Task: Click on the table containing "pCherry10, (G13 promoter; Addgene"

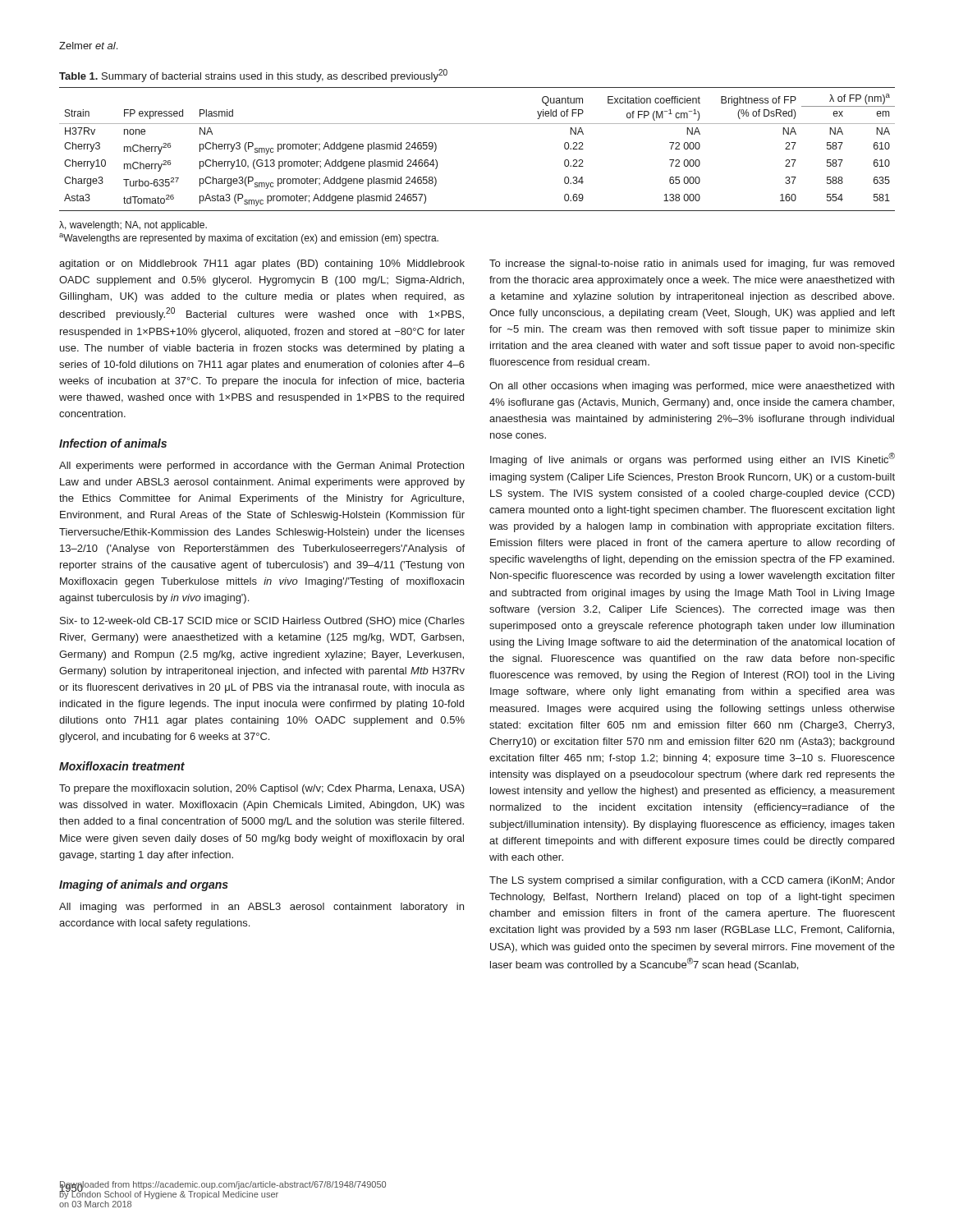Action: pyautogui.click(x=477, y=149)
